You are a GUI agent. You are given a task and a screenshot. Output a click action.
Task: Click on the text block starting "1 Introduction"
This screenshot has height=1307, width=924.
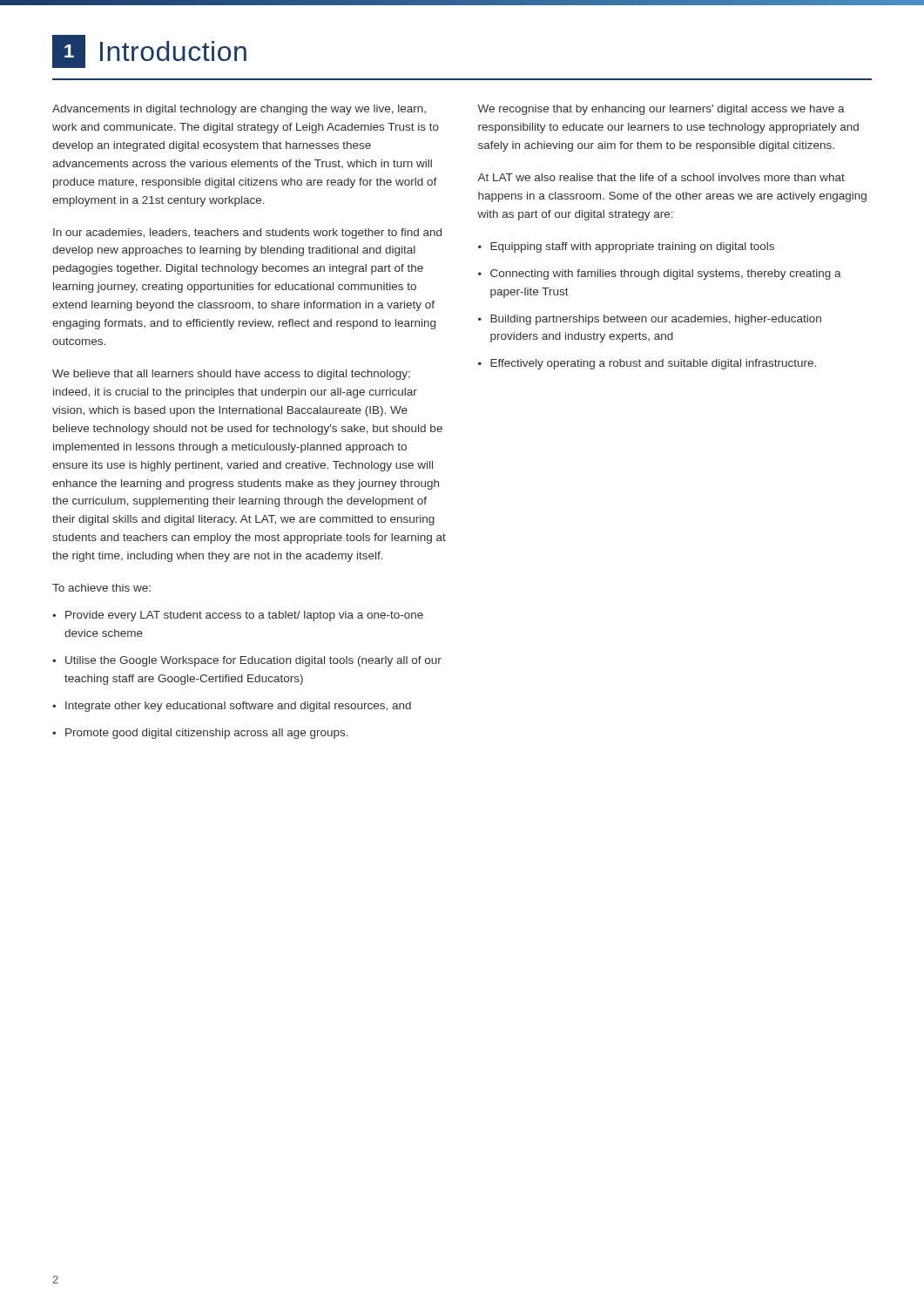pos(150,51)
